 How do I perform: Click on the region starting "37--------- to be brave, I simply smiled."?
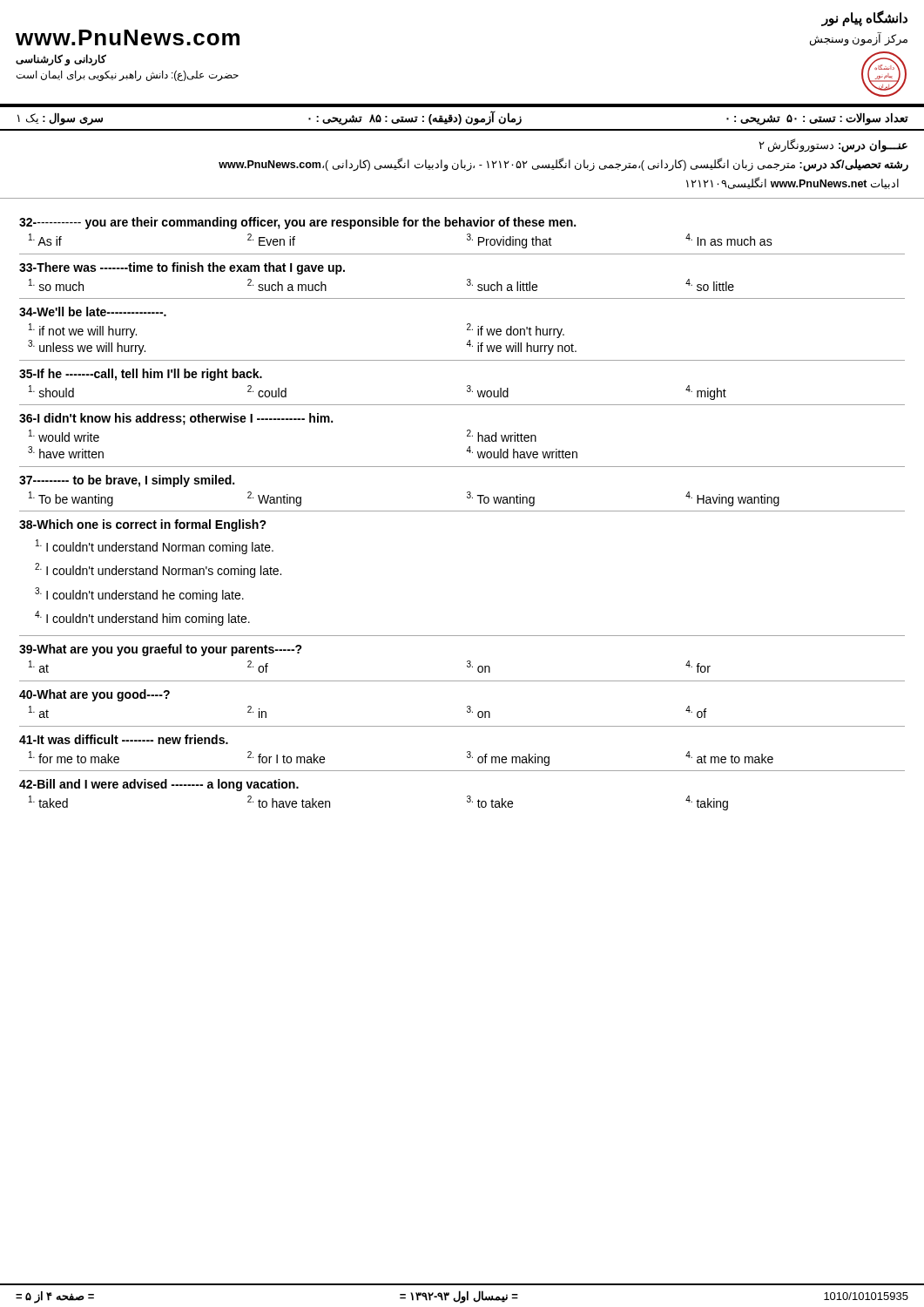point(127,480)
